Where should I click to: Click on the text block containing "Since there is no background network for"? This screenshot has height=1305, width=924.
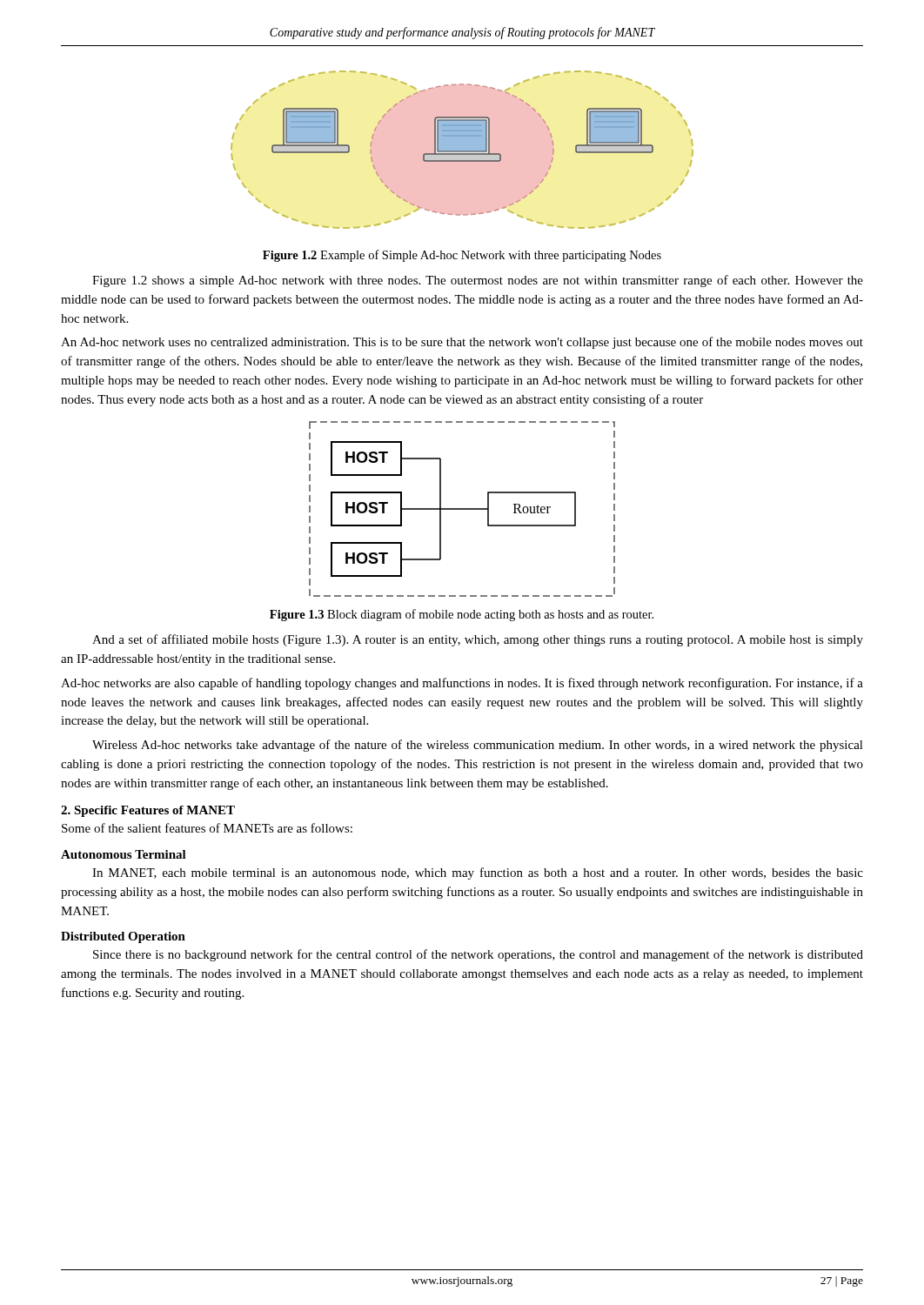462,974
